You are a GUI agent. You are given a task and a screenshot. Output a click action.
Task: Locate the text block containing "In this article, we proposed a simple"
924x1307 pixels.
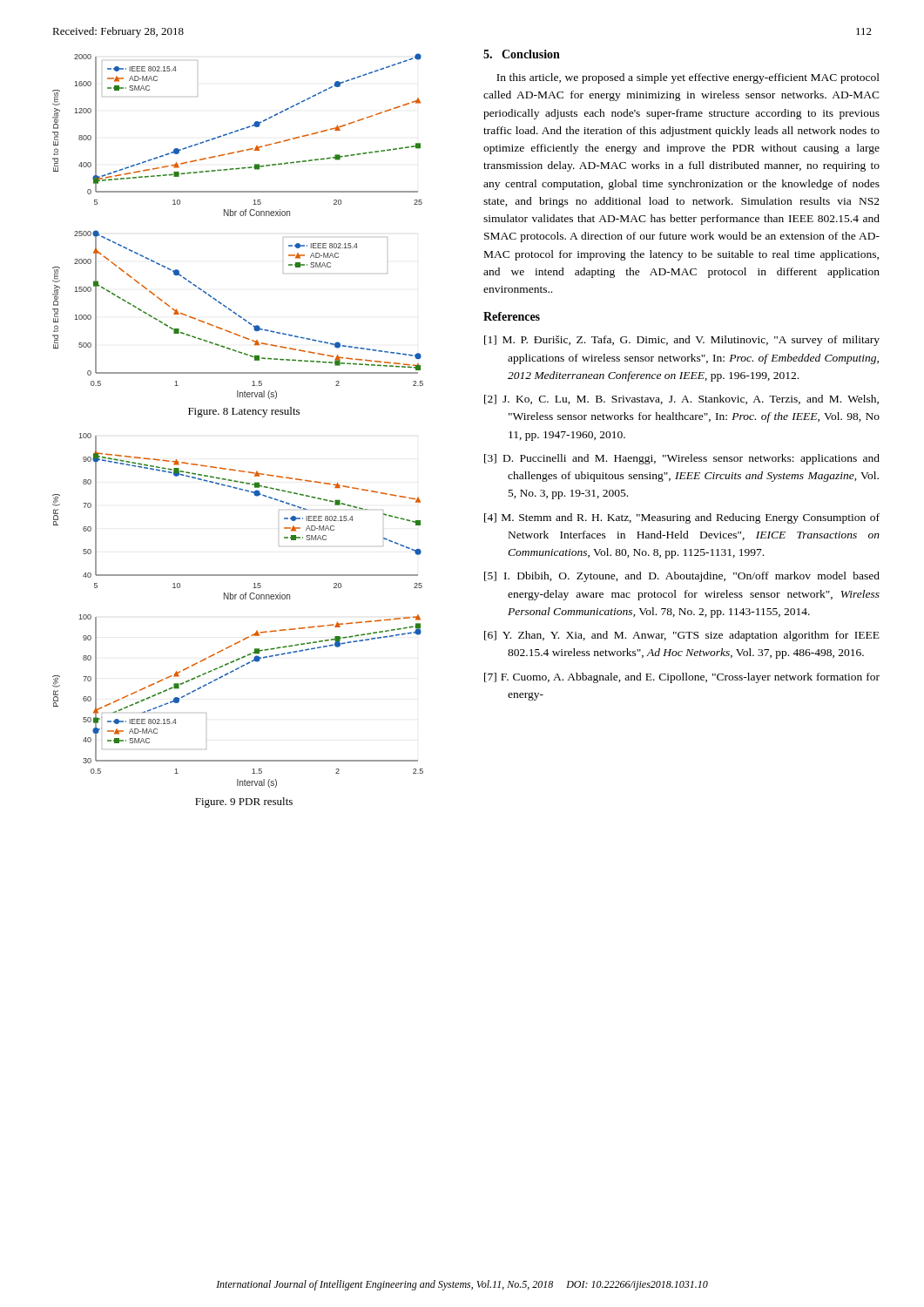pyautogui.click(x=681, y=183)
